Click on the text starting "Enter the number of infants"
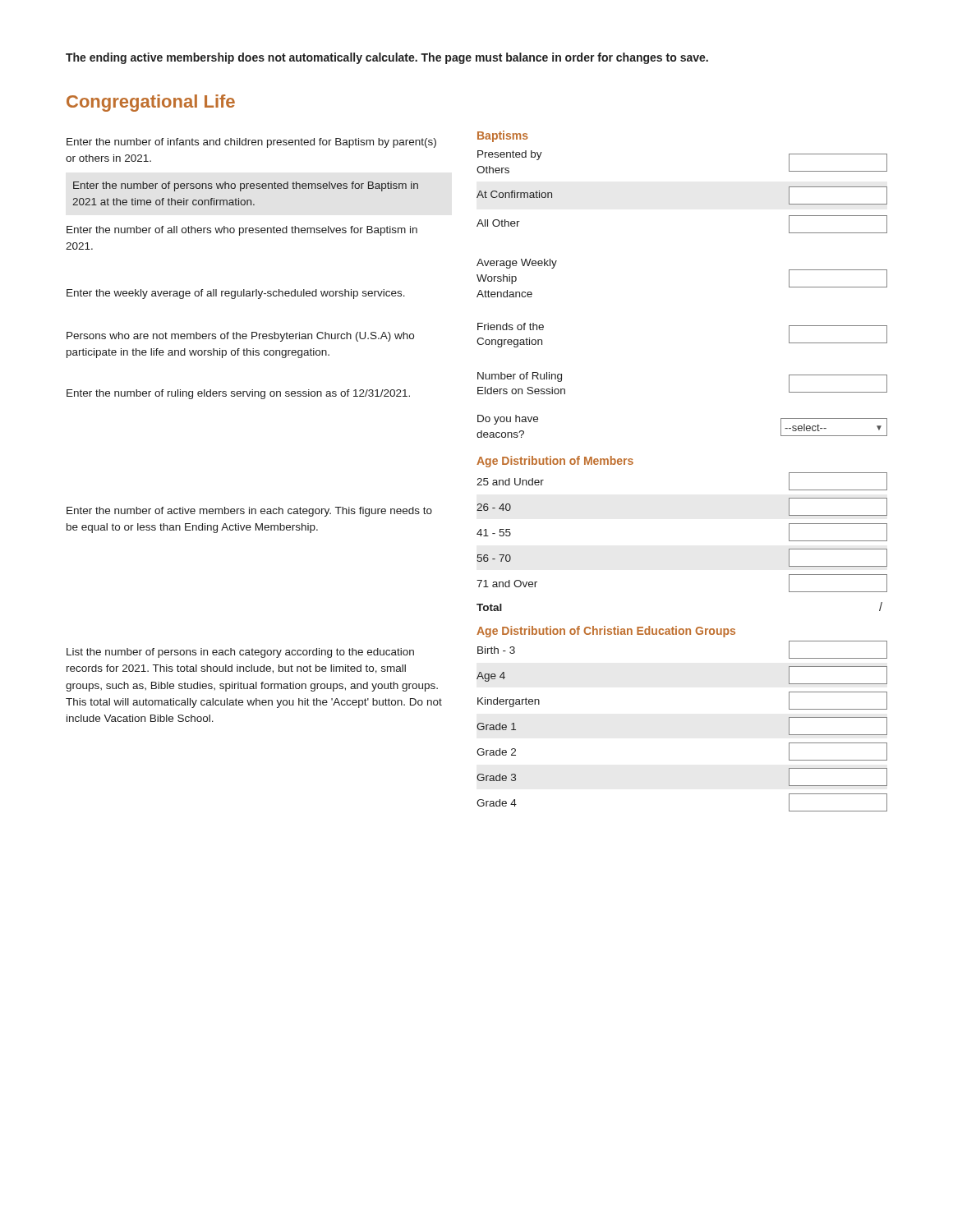Viewport: 953px width, 1232px height. [x=251, y=150]
